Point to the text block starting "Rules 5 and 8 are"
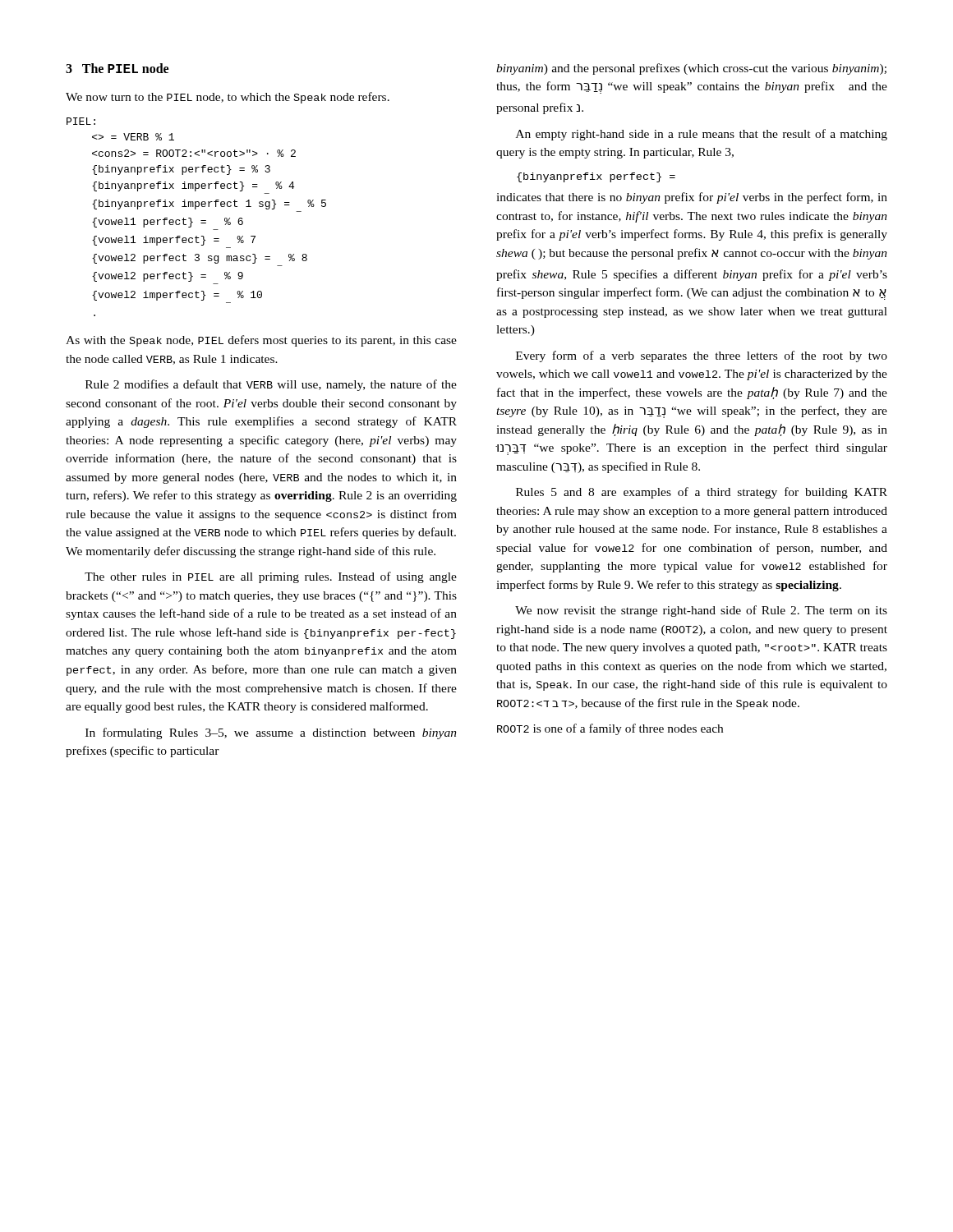The height and width of the screenshot is (1232, 953). [x=692, y=539]
